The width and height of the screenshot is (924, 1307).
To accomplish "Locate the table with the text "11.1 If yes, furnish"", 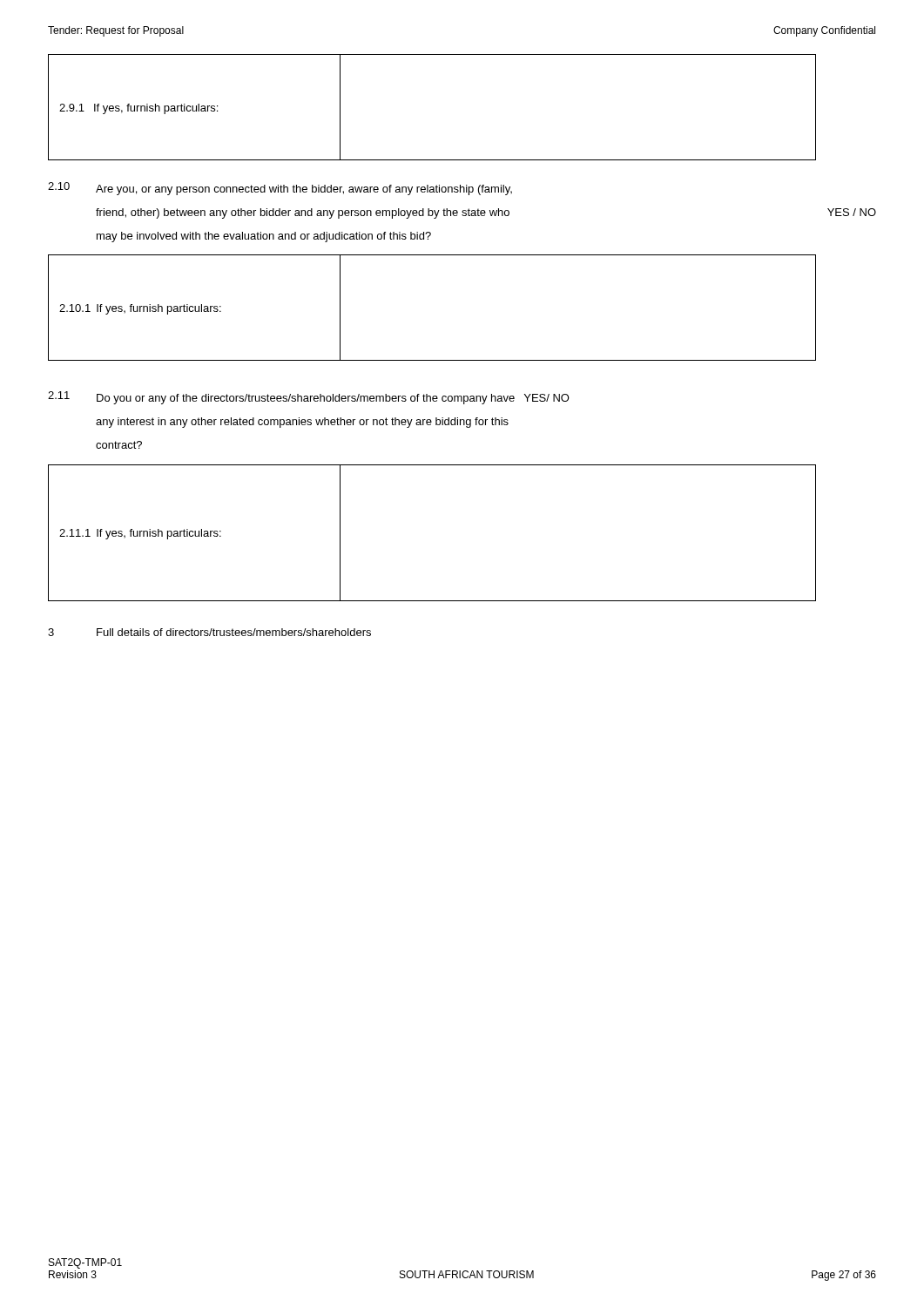I will coord(432,532).
